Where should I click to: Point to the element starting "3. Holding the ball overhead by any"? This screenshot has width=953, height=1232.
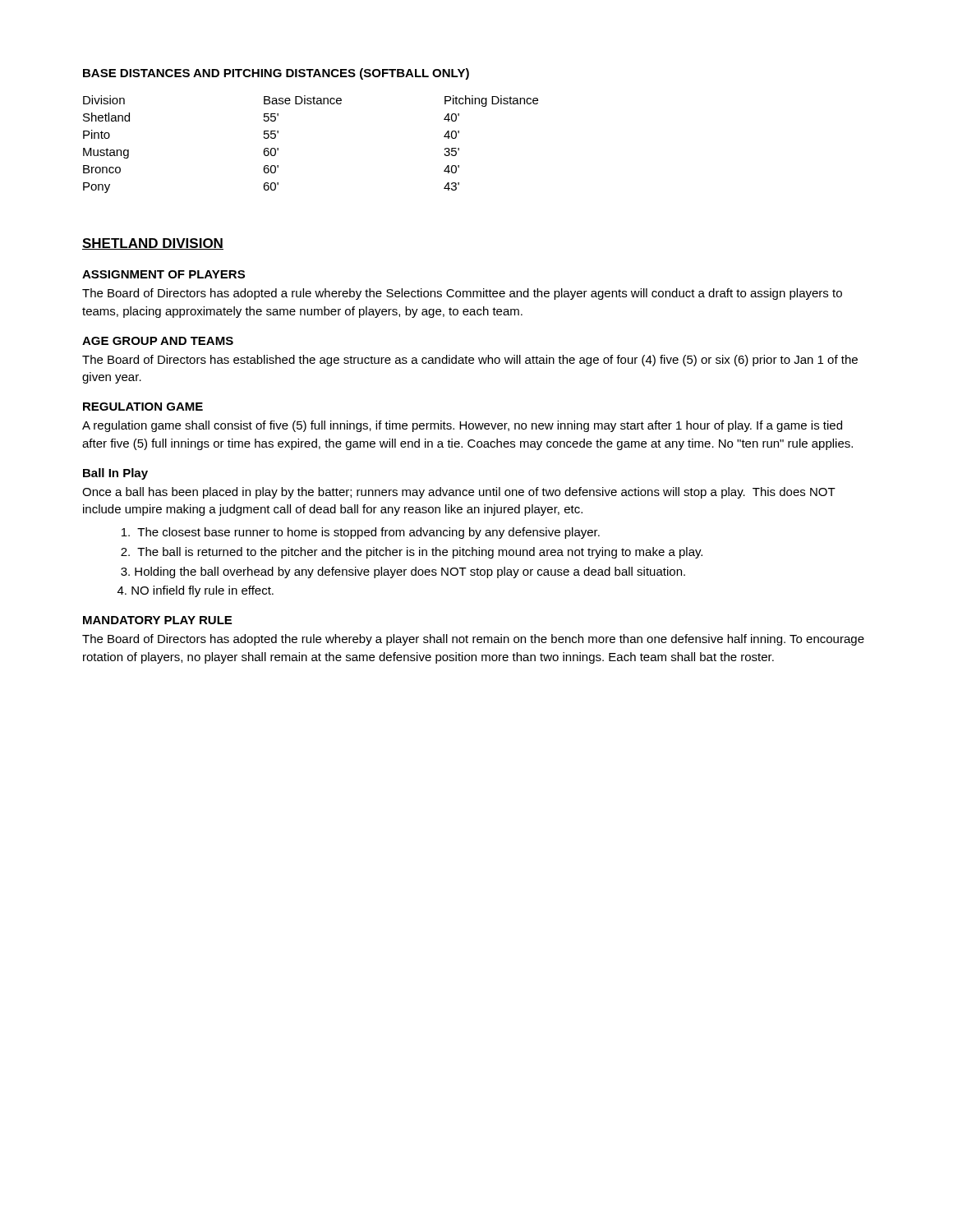click(396, 571)
